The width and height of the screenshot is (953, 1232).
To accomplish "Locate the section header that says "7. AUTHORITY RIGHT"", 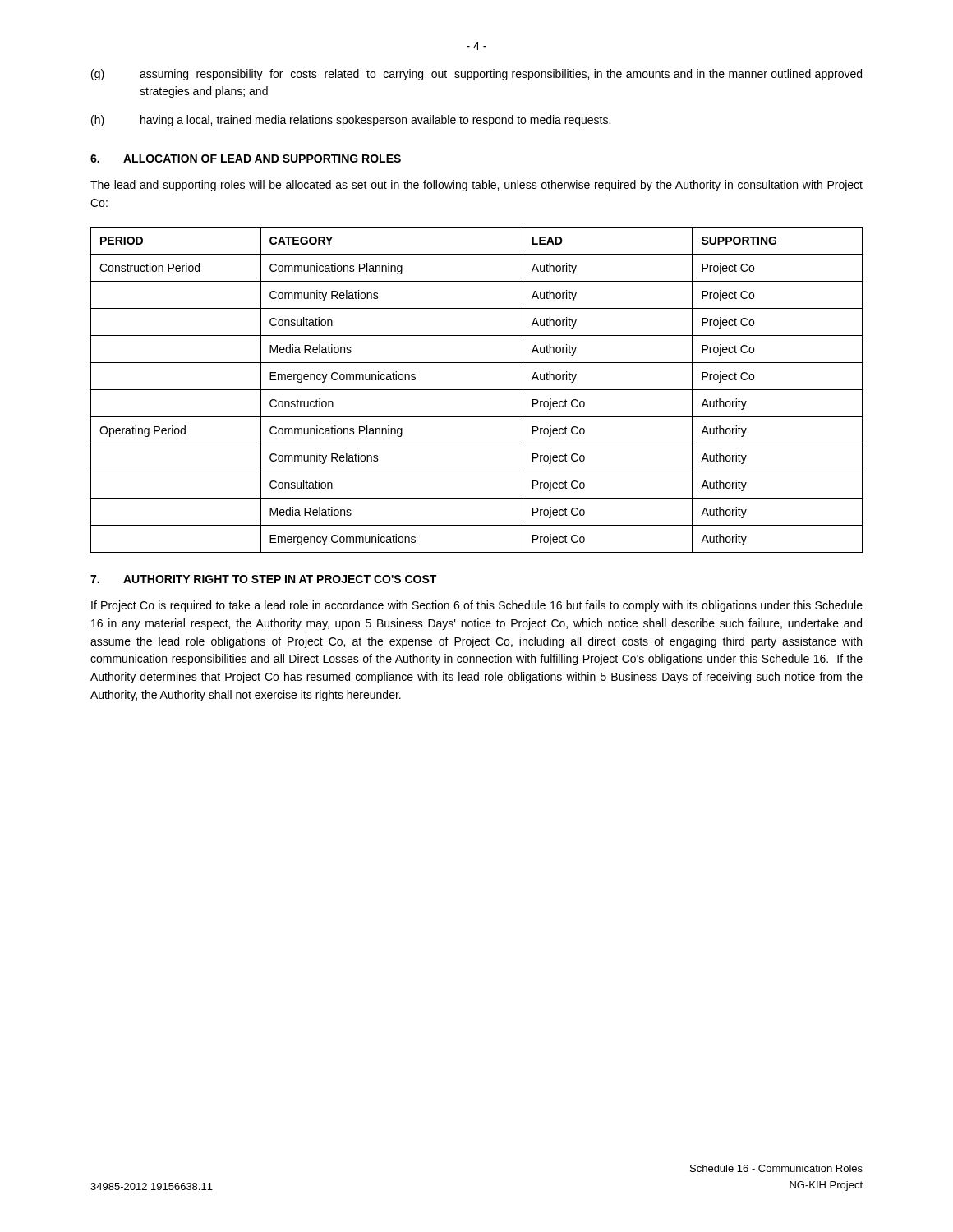I will pyautogui.click(x=263, y=579).
